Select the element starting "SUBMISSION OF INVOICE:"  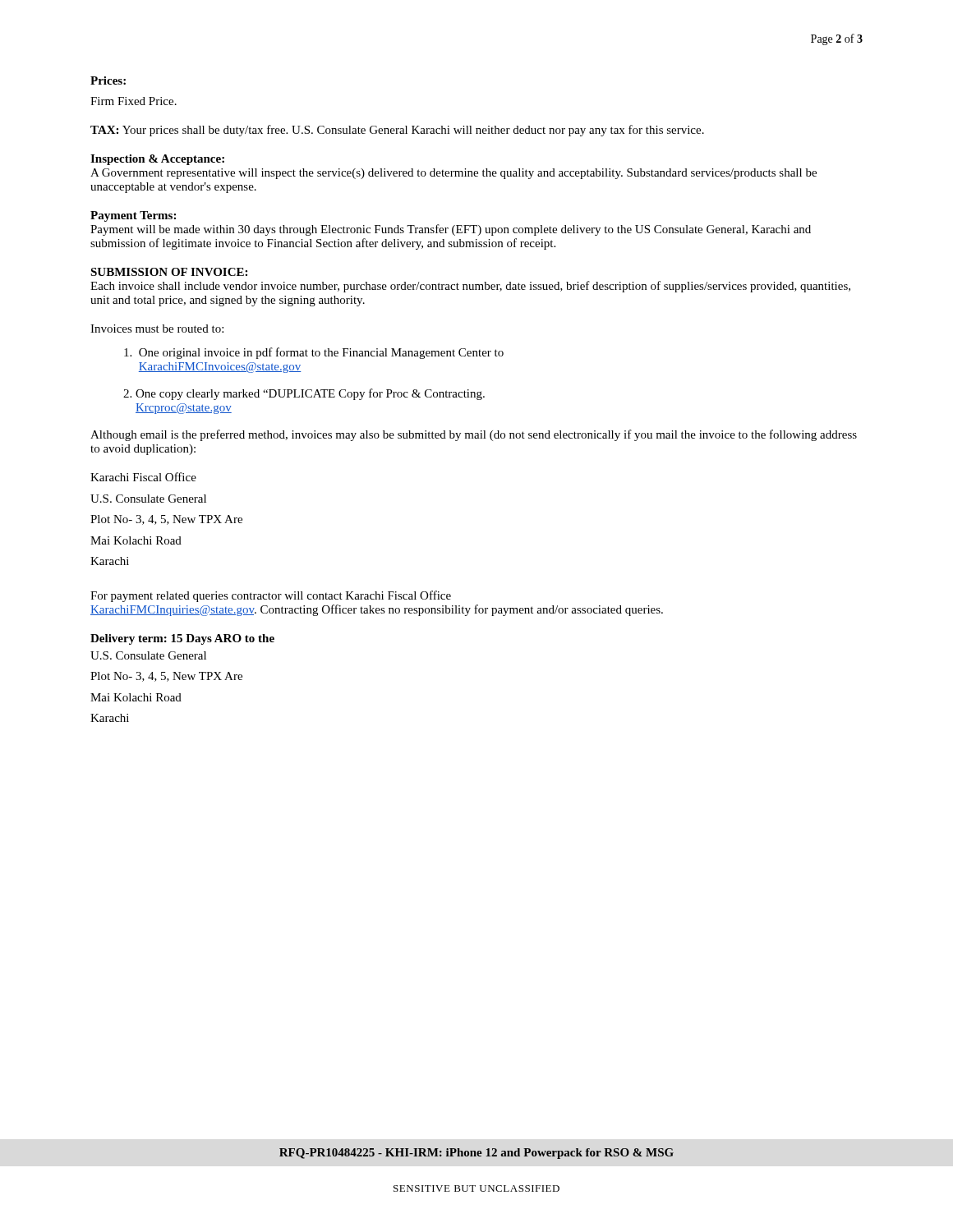(x=169, y=272)
